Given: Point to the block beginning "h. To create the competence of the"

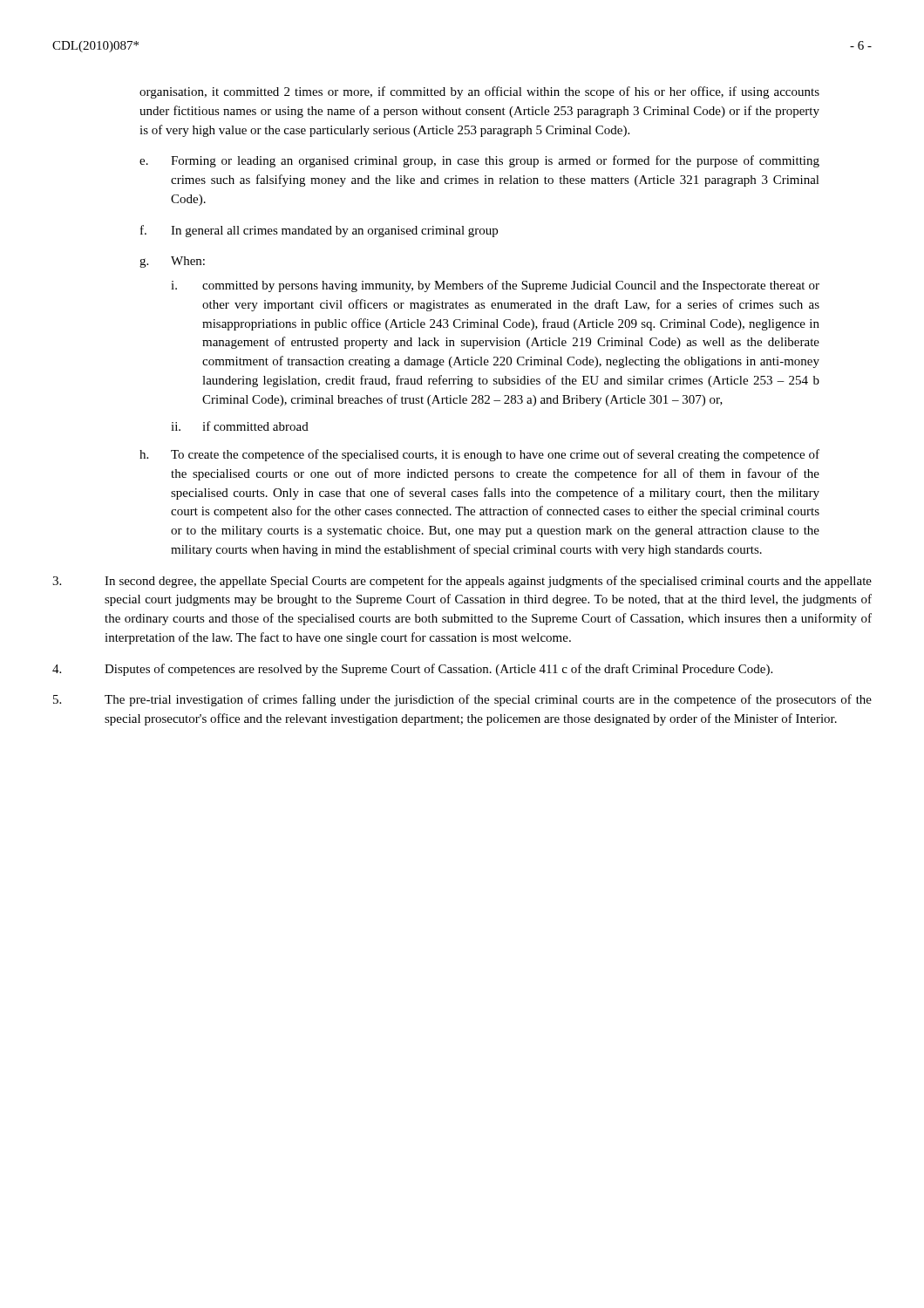Looking at the screenshot, I should tap(479, 503).
